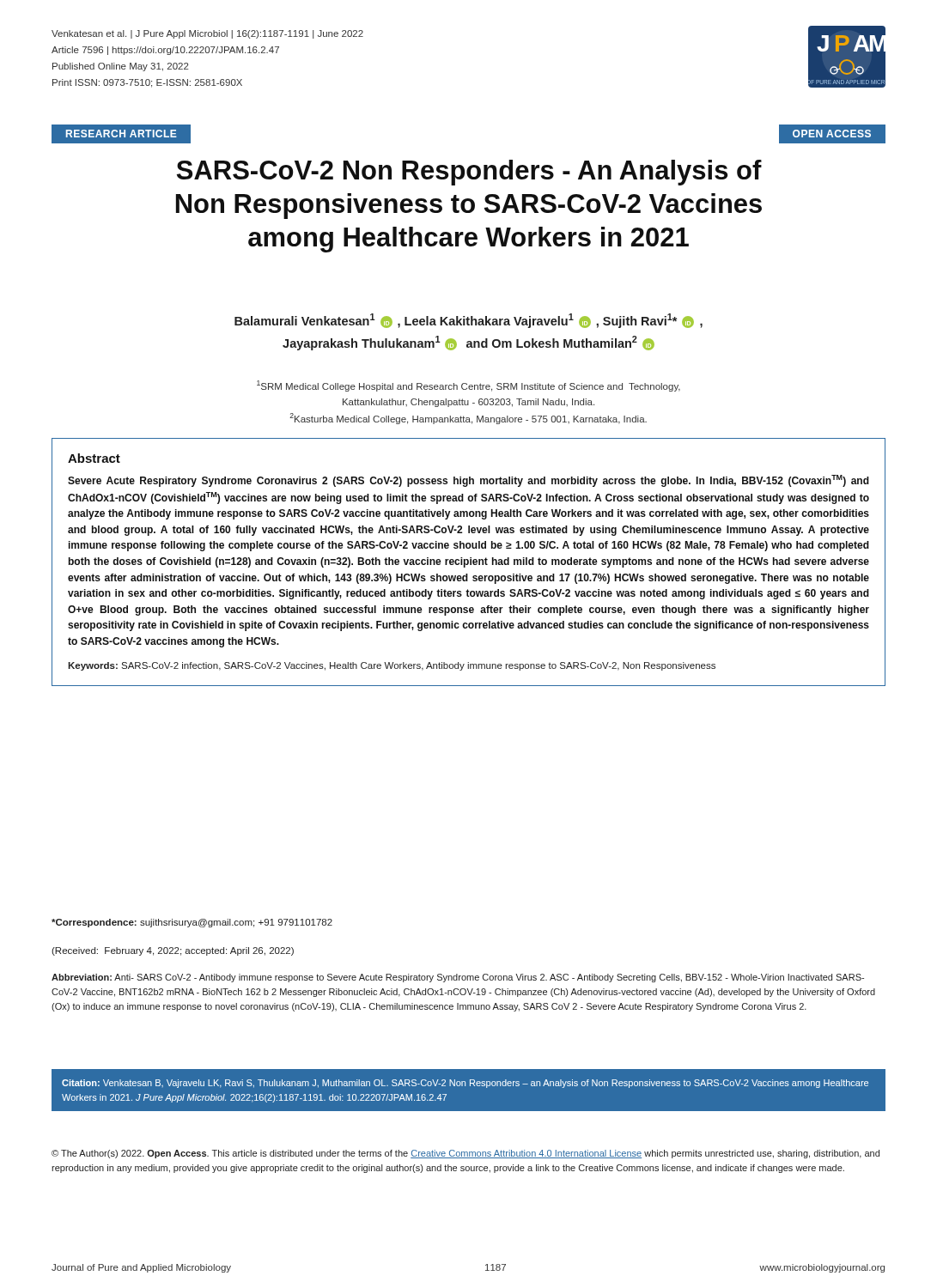937x1288 pixels.
Task: Locate the block of text that opens with "© The Author(s) 2022. Open Access. This"
Action: click(x=466, y=1160)
